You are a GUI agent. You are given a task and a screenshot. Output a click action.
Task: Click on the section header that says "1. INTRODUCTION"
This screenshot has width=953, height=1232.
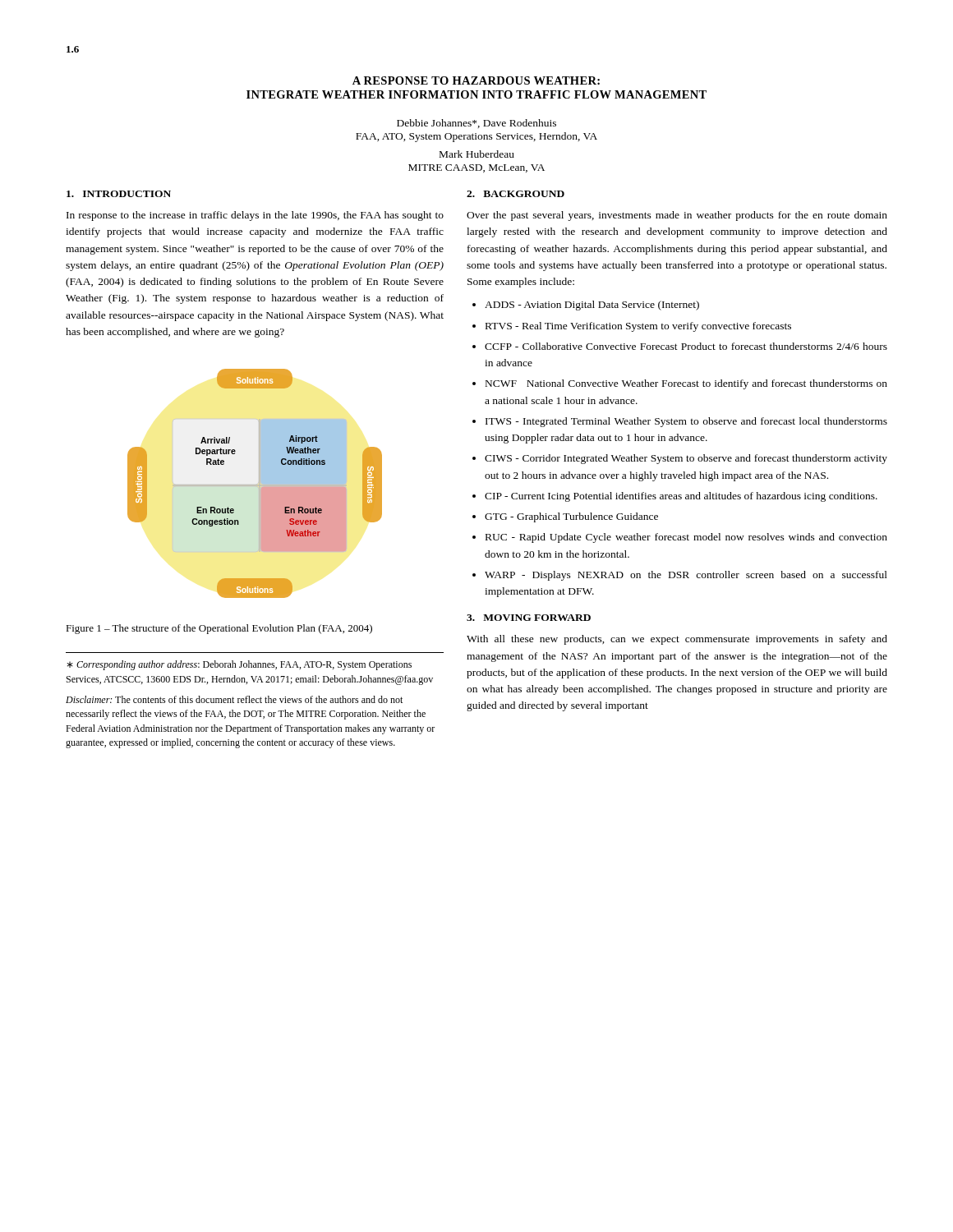click(x=118, y=193)
